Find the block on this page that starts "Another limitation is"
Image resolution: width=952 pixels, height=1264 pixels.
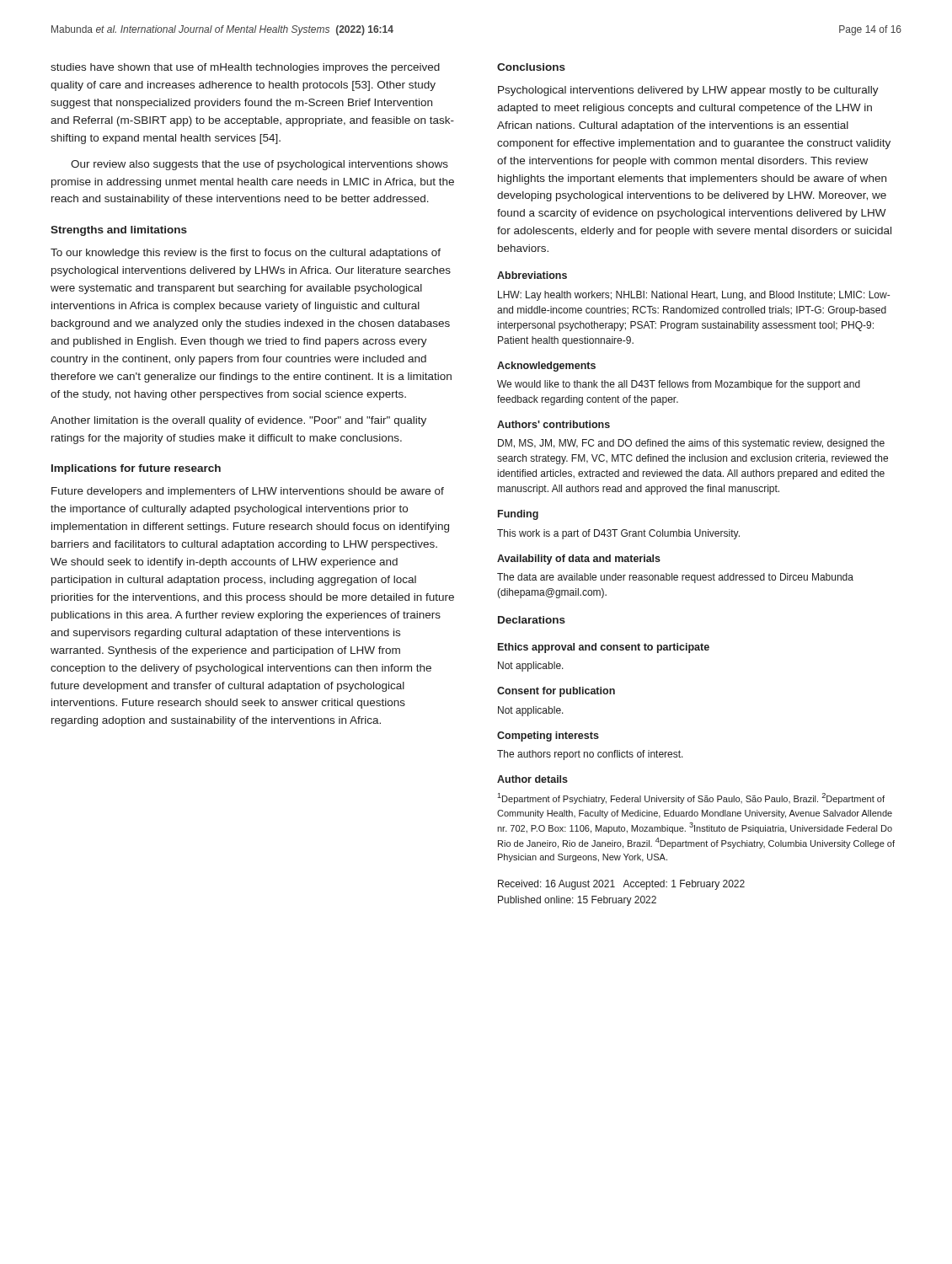[x=253, y=429]
